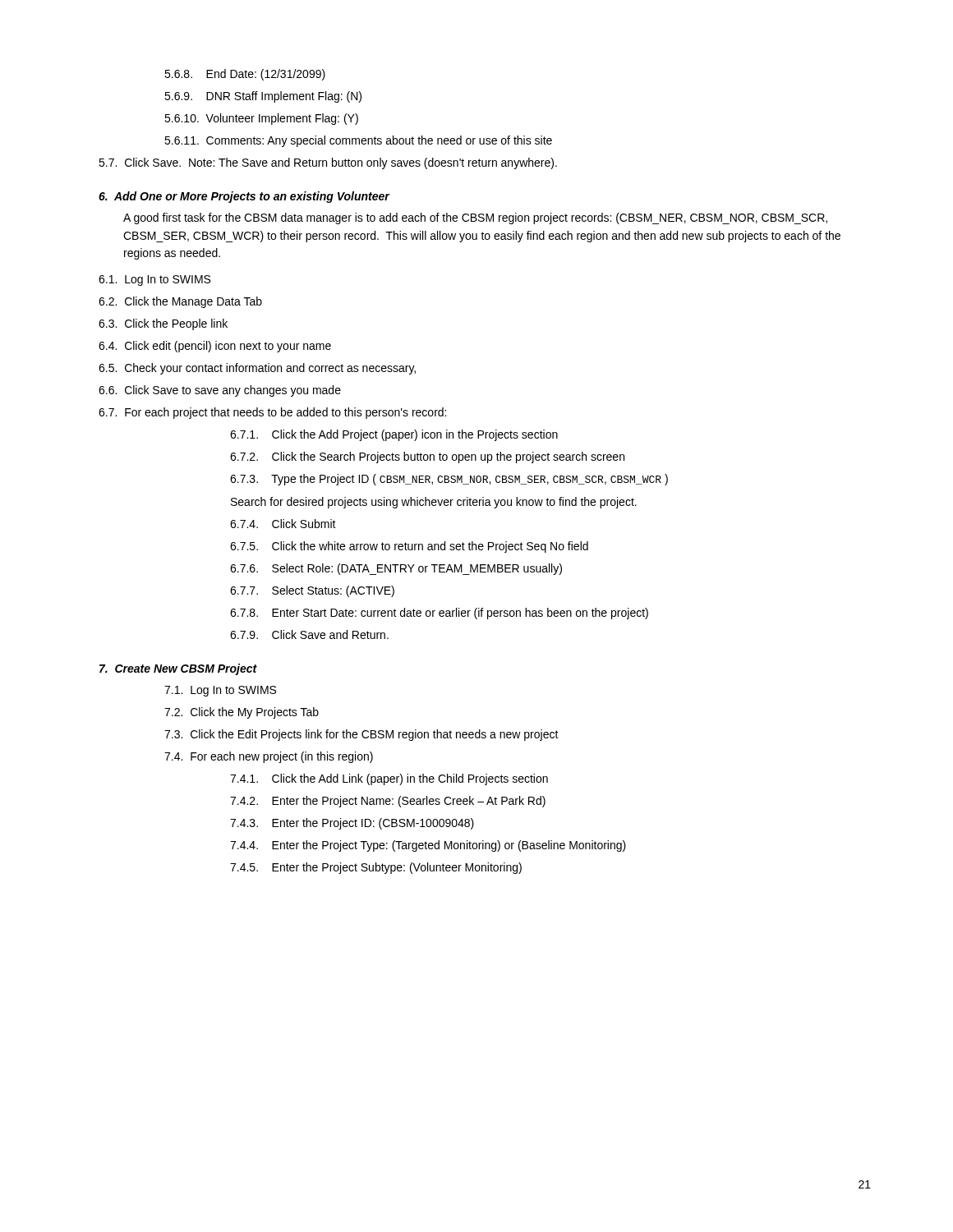
Task: Click the passage that begins "5.6.11. Comments: Any special comments"
Action: (358, 140)
